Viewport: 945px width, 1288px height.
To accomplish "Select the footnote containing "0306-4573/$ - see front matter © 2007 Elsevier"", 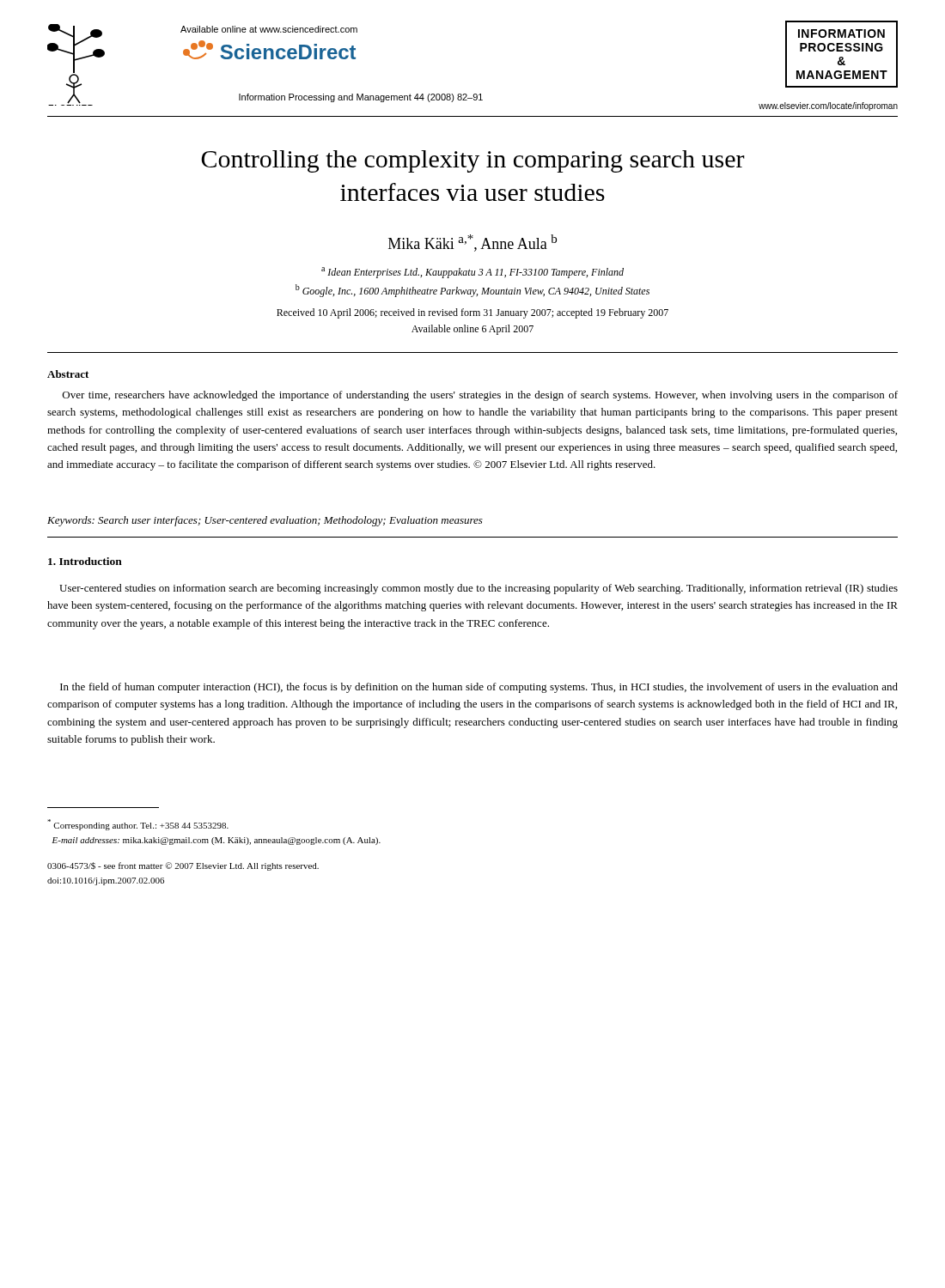I will click(183, 873).
